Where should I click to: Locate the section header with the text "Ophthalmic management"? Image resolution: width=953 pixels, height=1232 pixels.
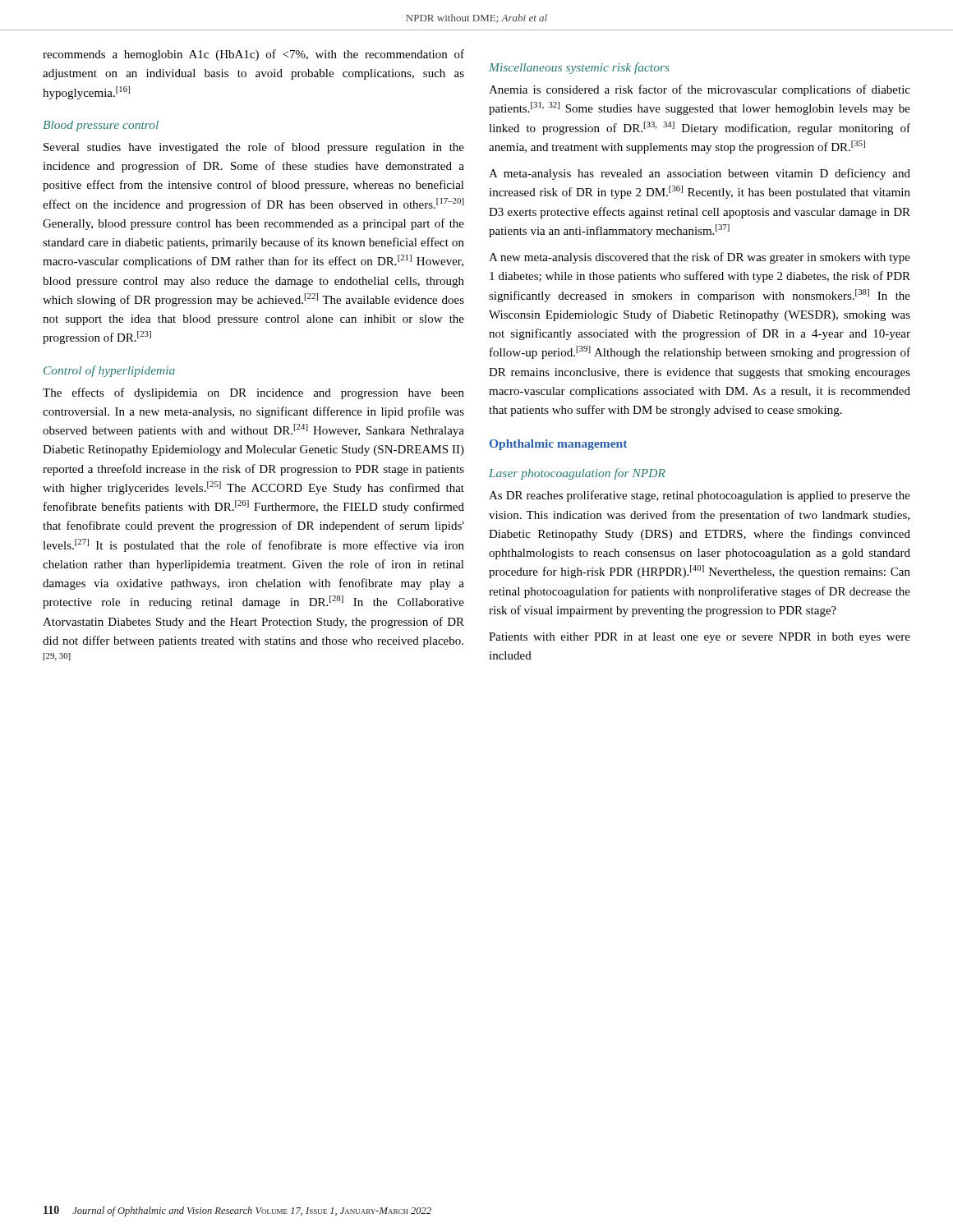tap(558, 443)
